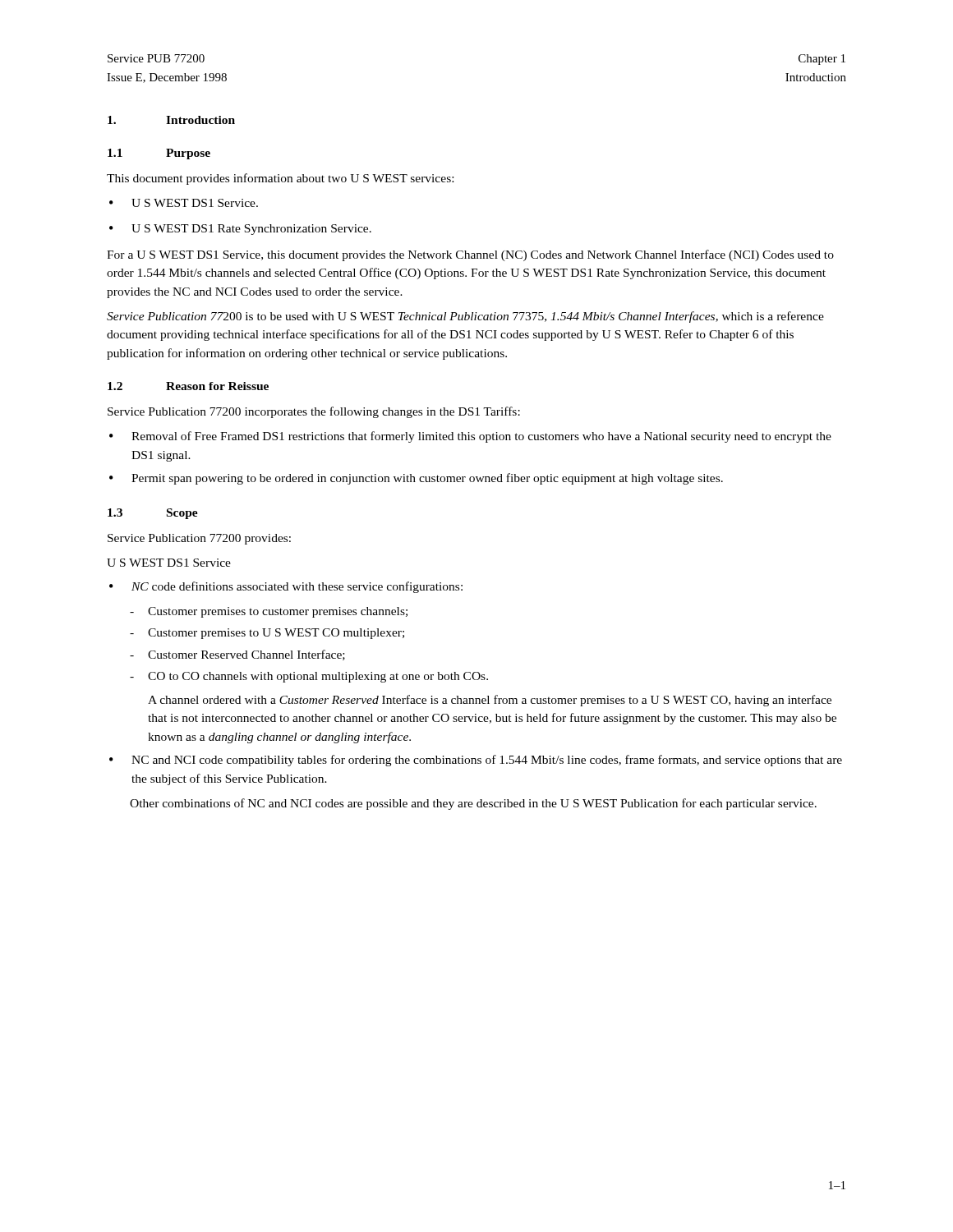Point to the region starting "A channel ordered"
The height and width of the screenshot is (1232, 953).
point(492,718)
